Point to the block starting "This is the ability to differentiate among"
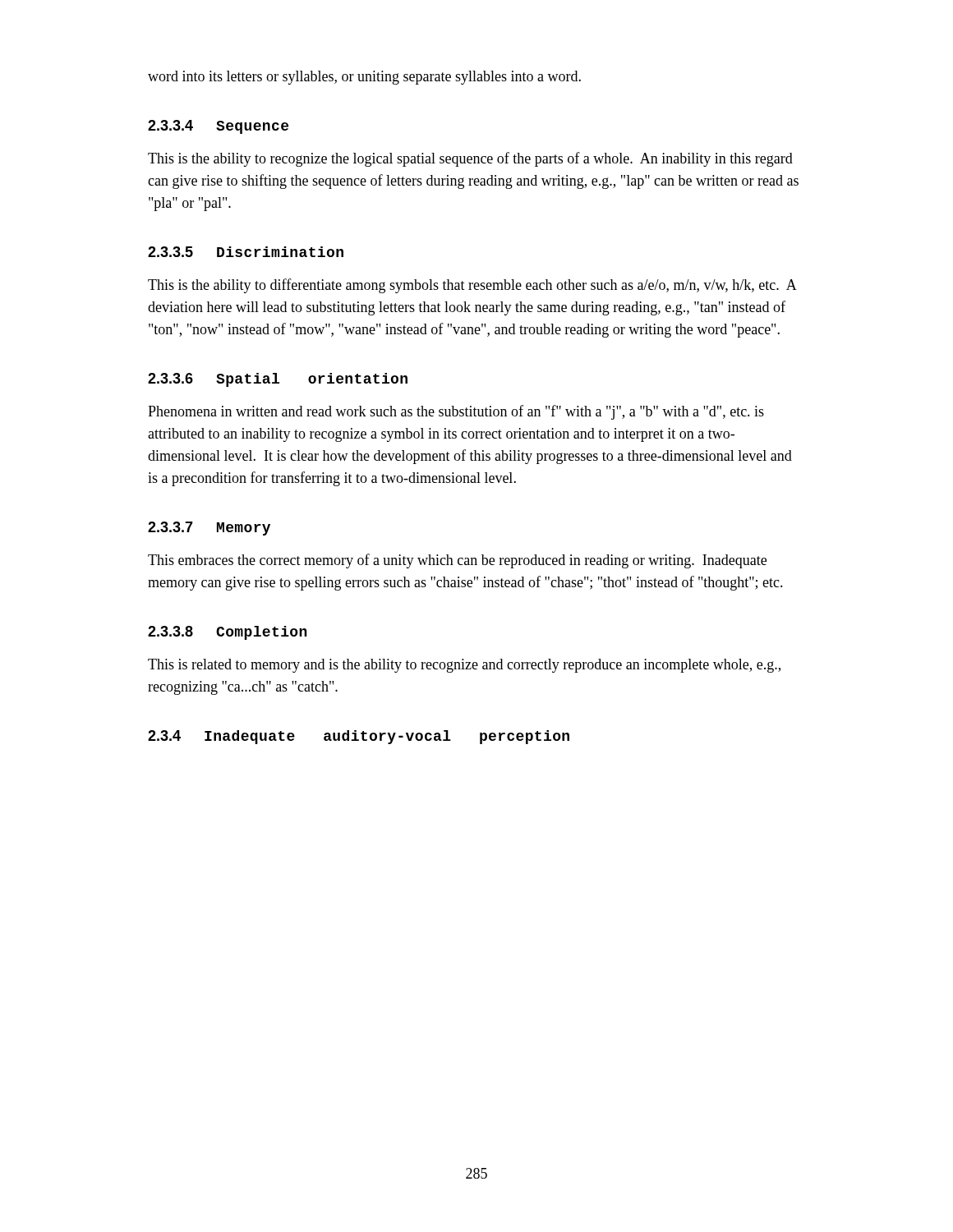The width and height of the screenshot is (953, 1232). click(472, 307)
